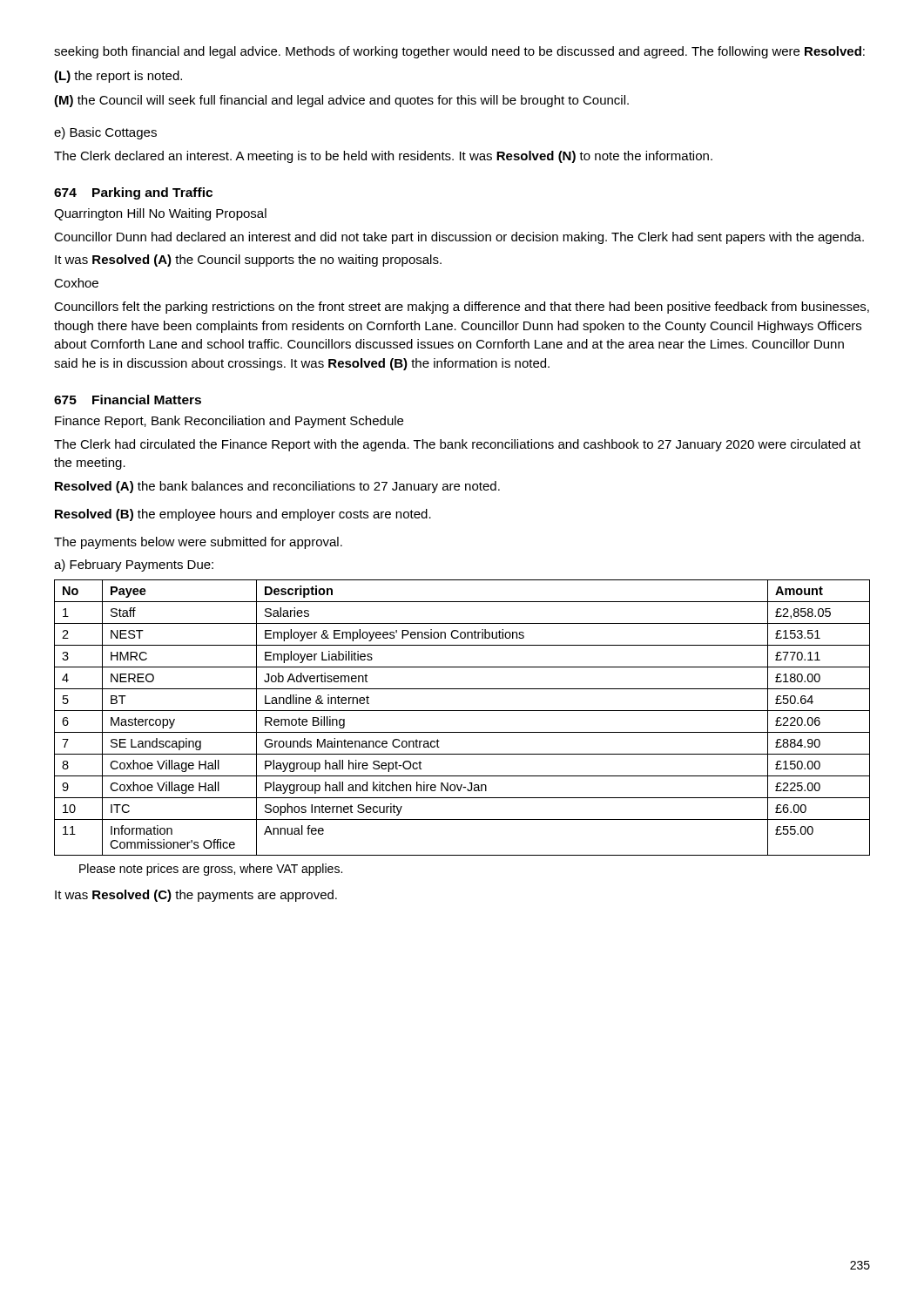Find the text block that says "Resolved (A) the bank balances and reconciliations"
The image size is (924, 1307).
pyautogui.click(x=277, y=486)
